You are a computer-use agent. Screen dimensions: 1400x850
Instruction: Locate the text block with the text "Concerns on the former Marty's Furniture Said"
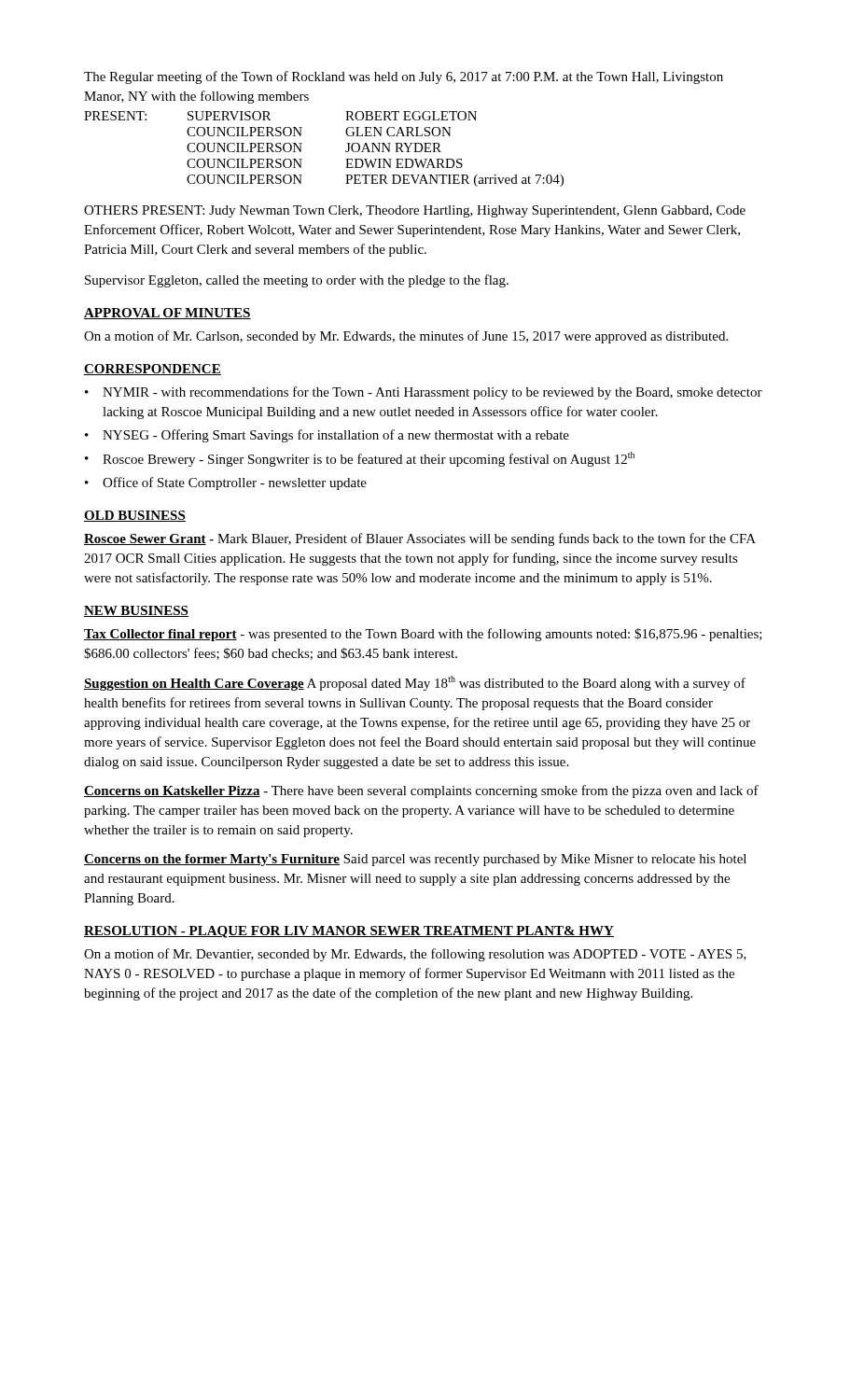(x=425, y=879)
